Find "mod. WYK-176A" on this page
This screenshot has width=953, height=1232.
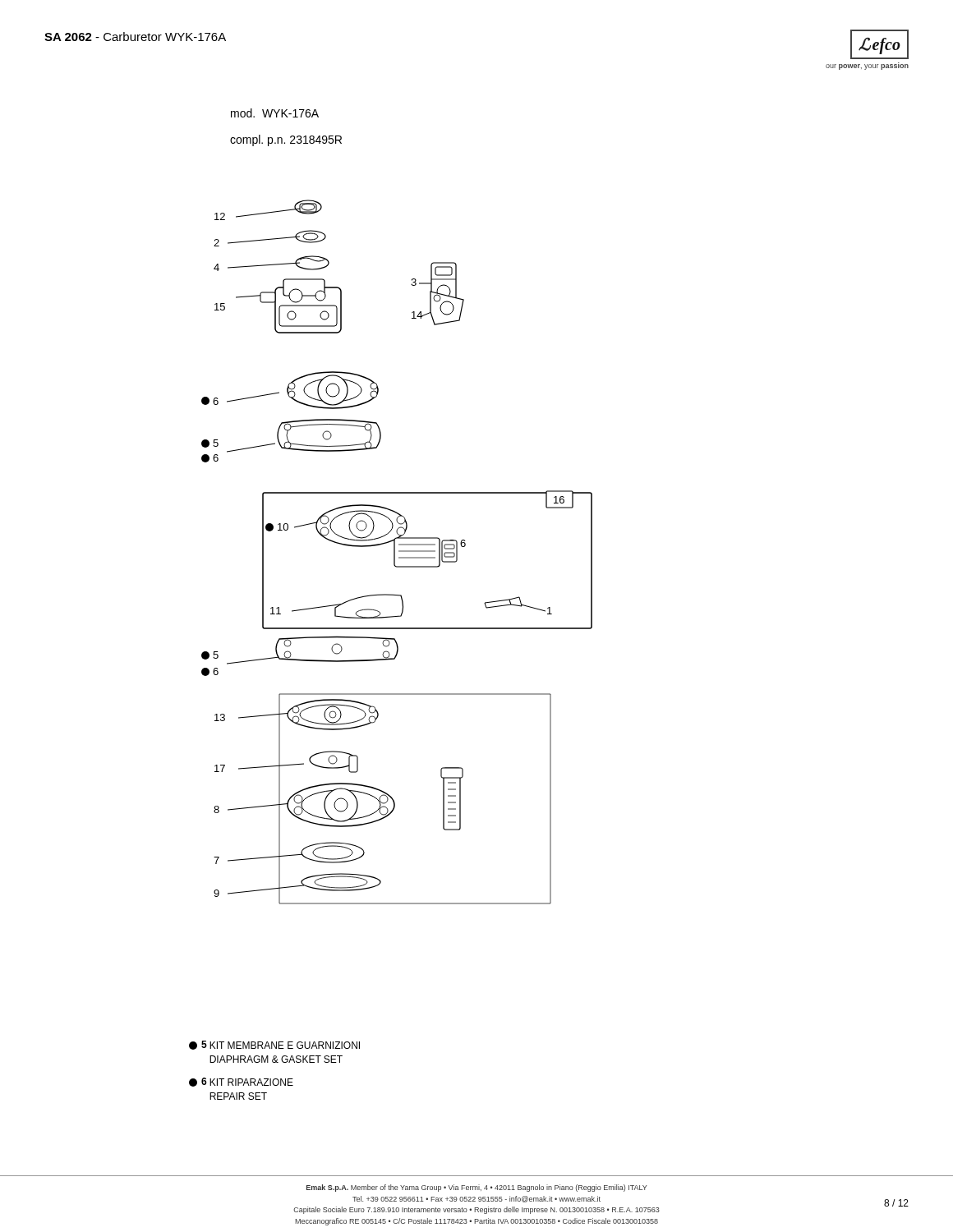tap(274, 113)
